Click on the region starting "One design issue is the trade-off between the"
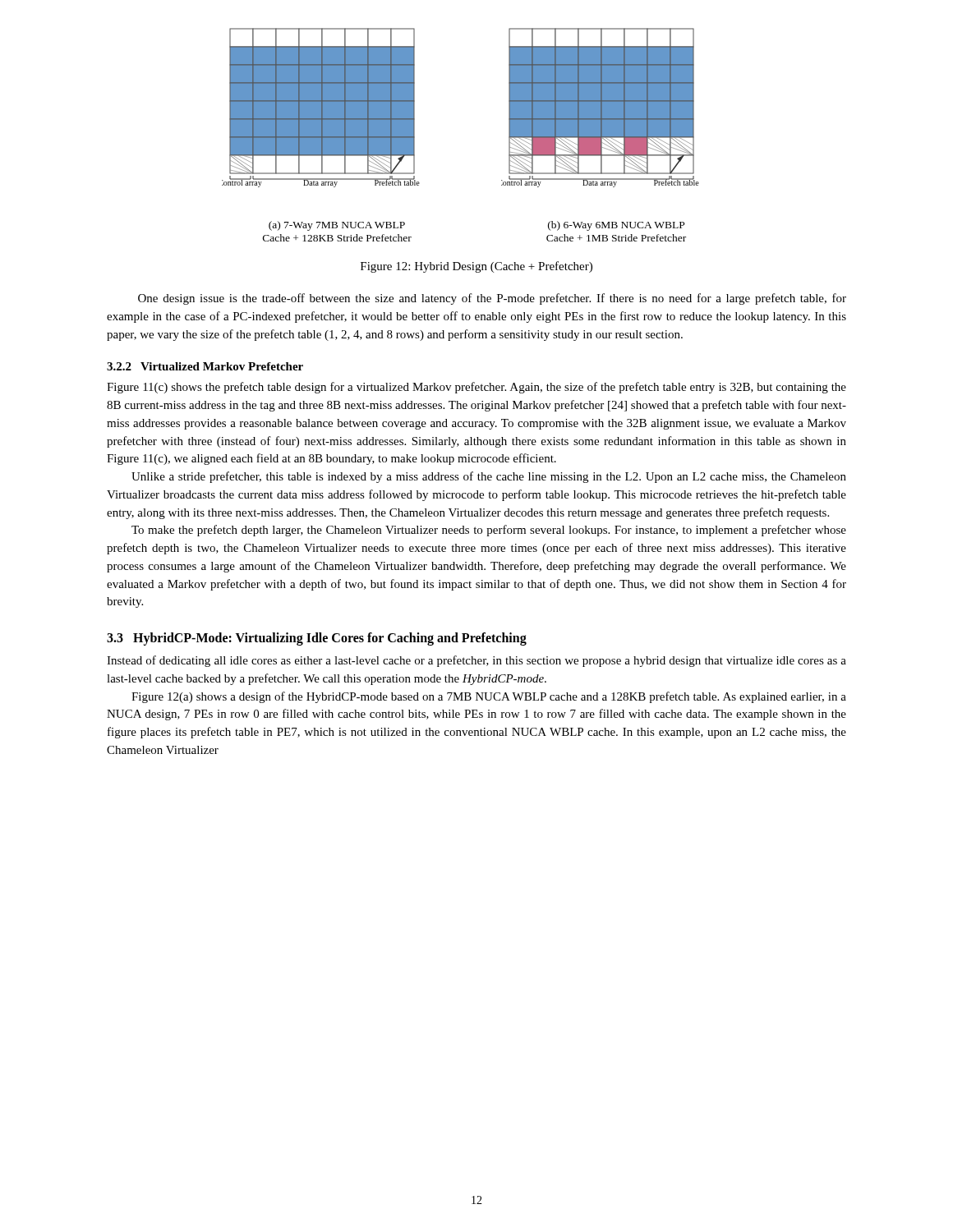The height and width of the screenshot is (1232, 953). coord(476,317)
